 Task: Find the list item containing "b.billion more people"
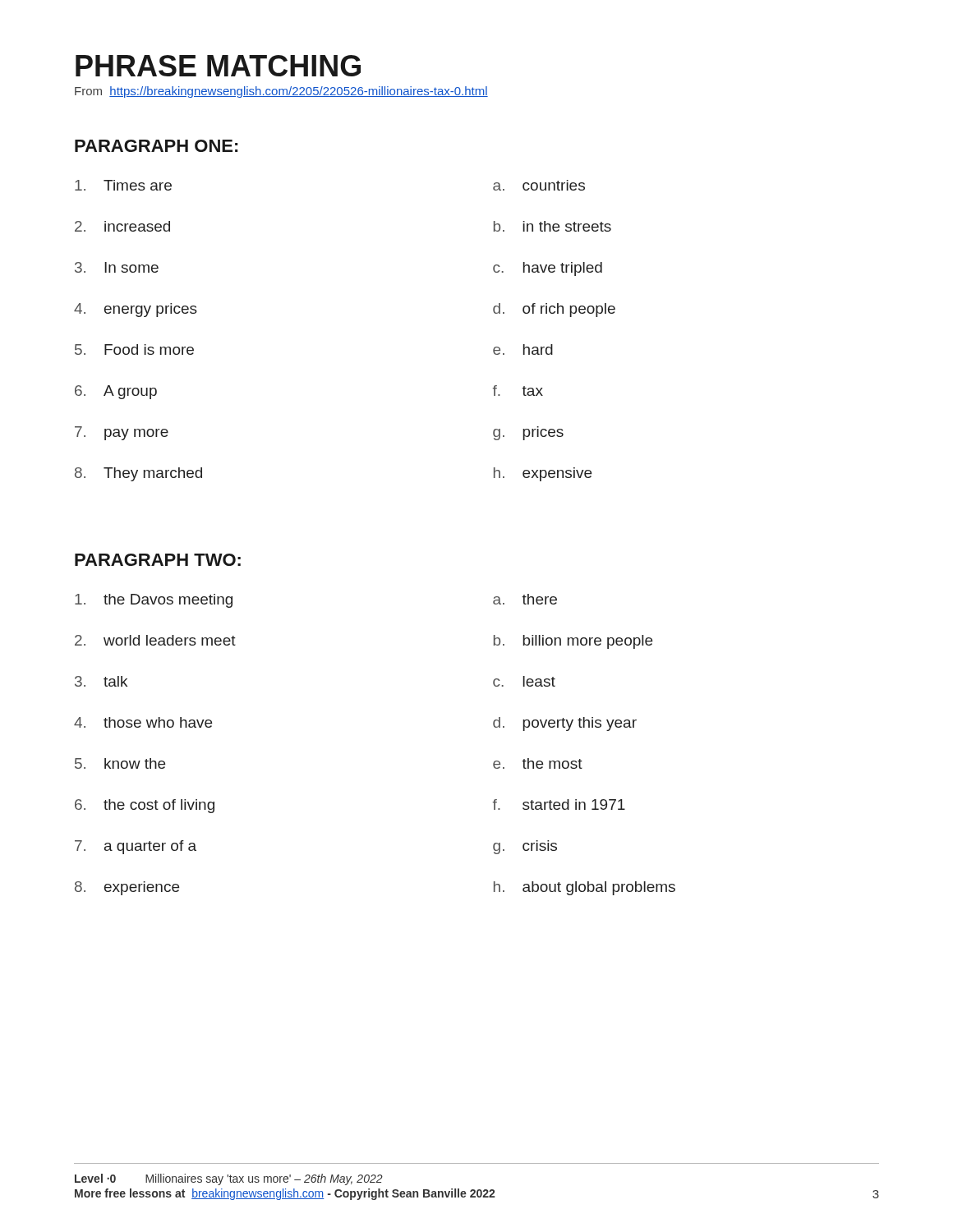click(573, 641)
